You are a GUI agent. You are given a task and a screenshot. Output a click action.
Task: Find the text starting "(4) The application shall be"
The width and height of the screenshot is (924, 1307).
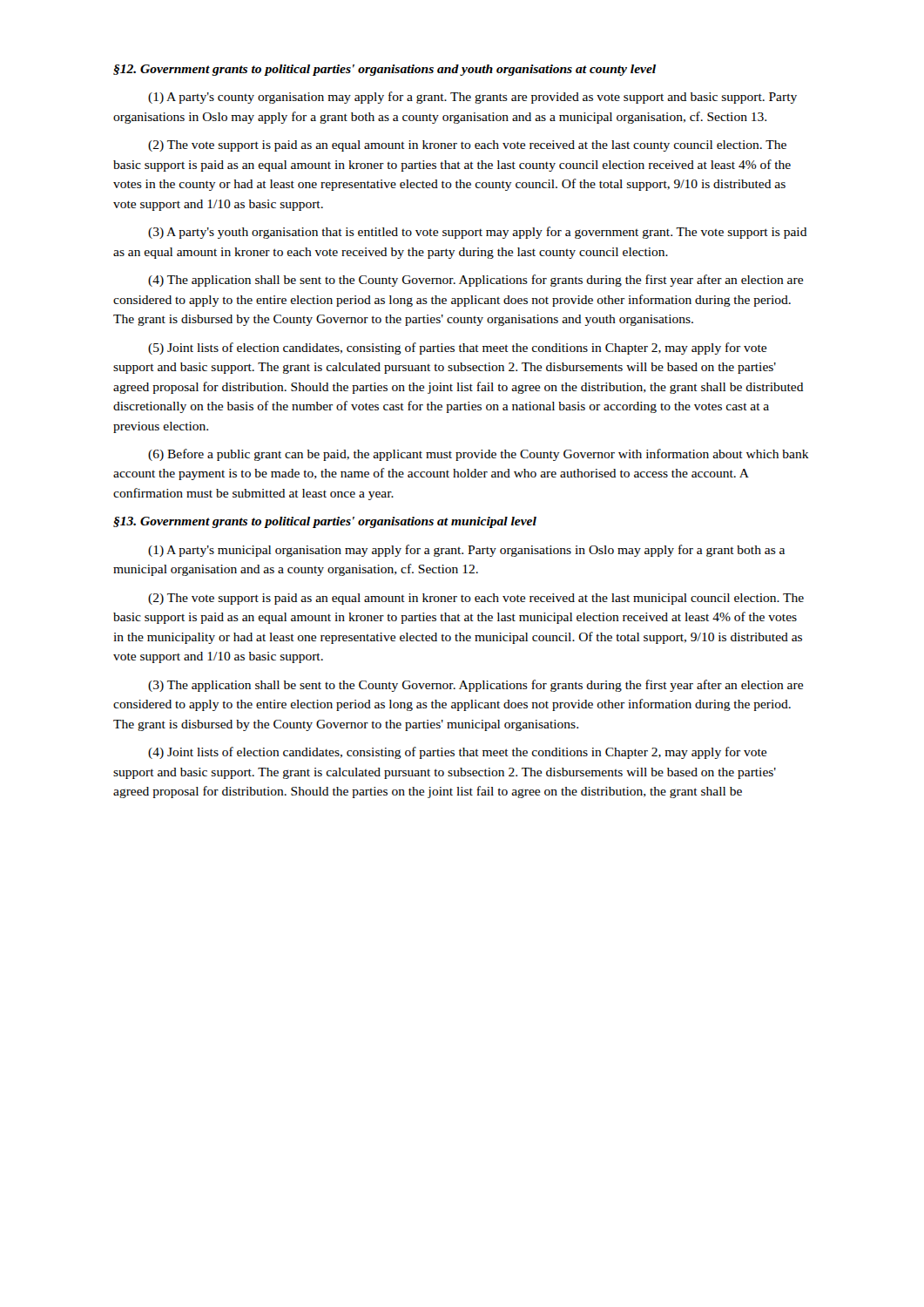[462, 300]
